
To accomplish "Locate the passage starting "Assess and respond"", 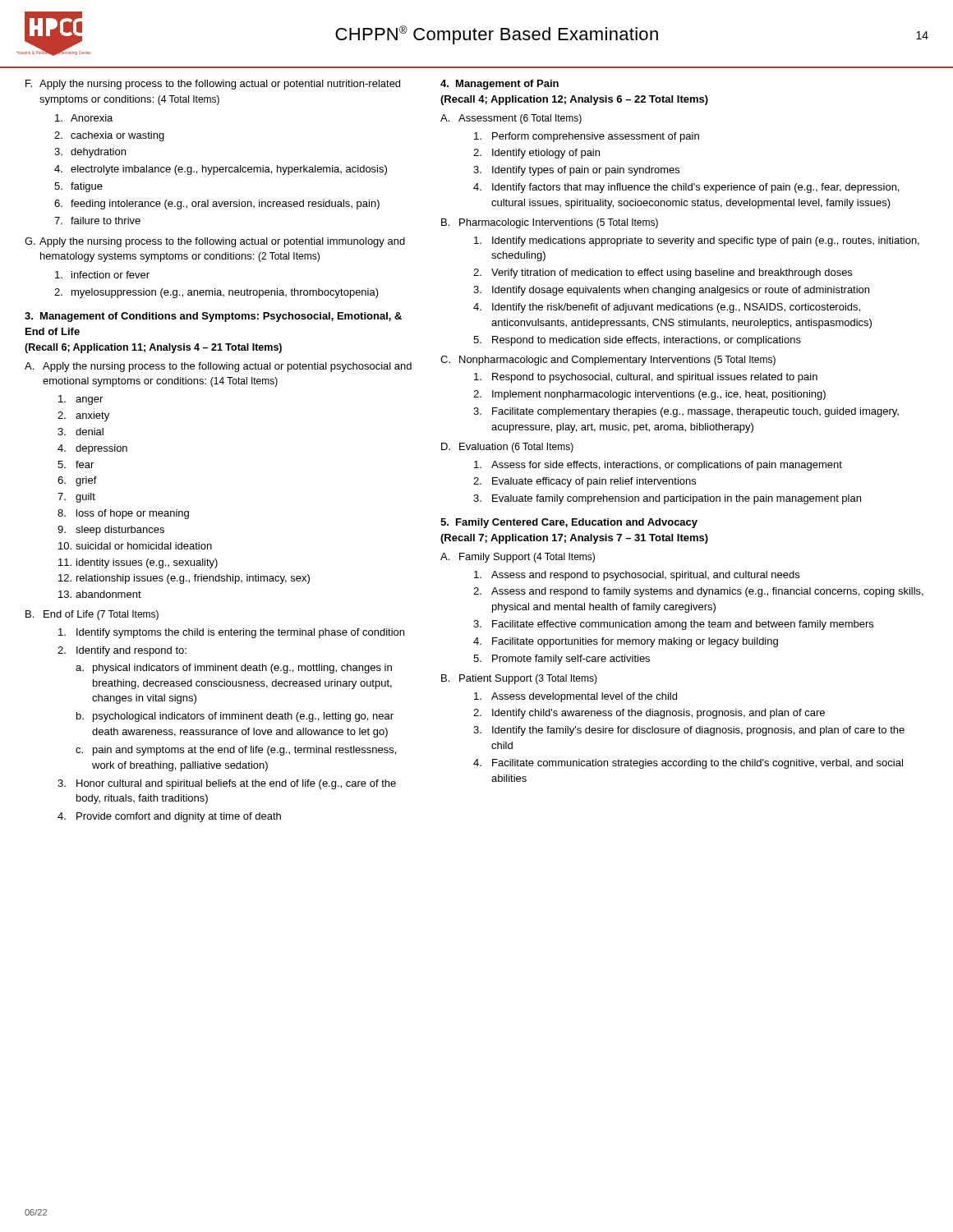I will (x=637, y=575).
